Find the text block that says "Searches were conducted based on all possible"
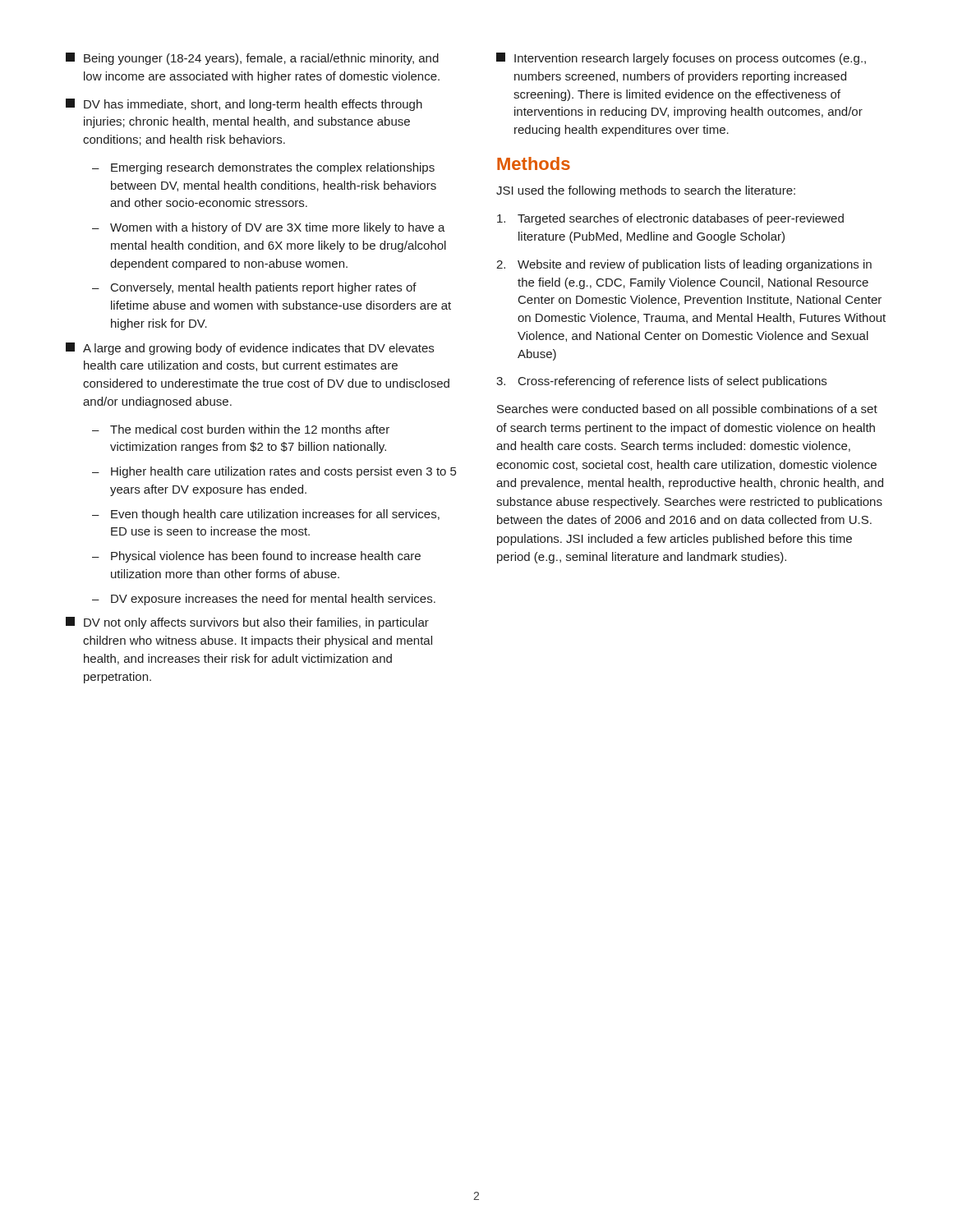Screen dimensions: 1232x953 (x=690, y=483)
